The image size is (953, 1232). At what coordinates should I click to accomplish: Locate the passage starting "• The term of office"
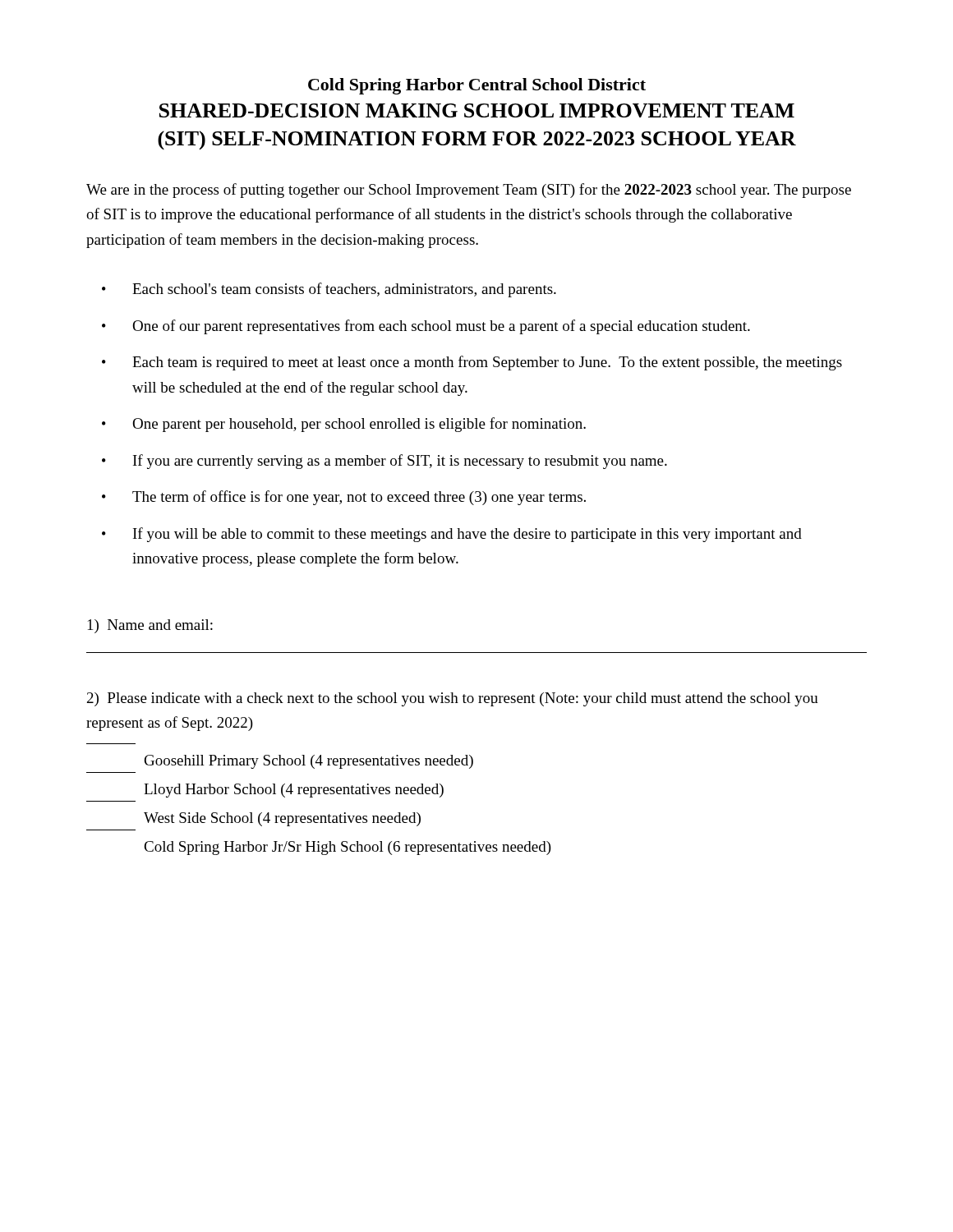click(476, 497)
